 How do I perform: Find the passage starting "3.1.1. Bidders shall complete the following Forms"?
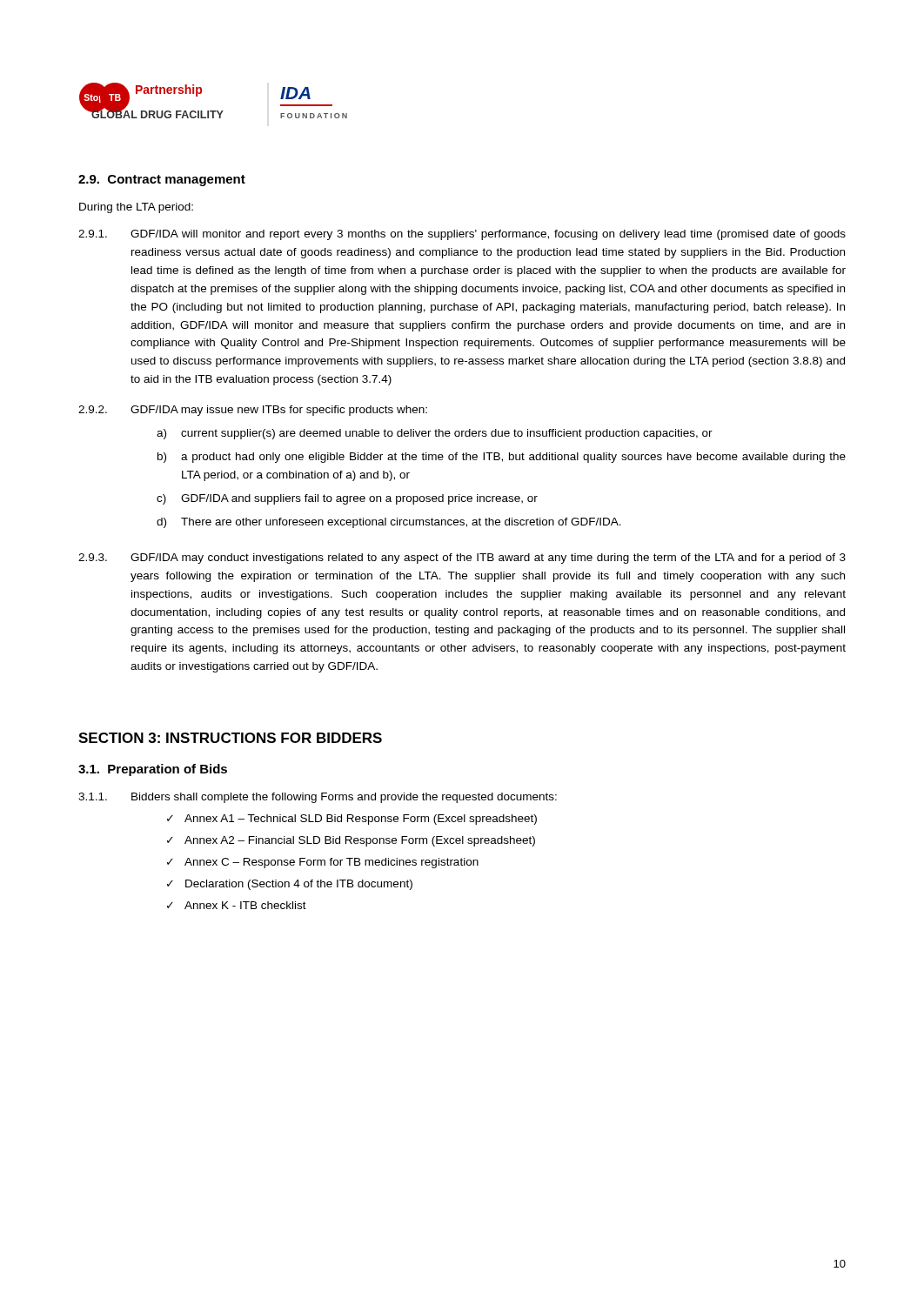[462, 853]
